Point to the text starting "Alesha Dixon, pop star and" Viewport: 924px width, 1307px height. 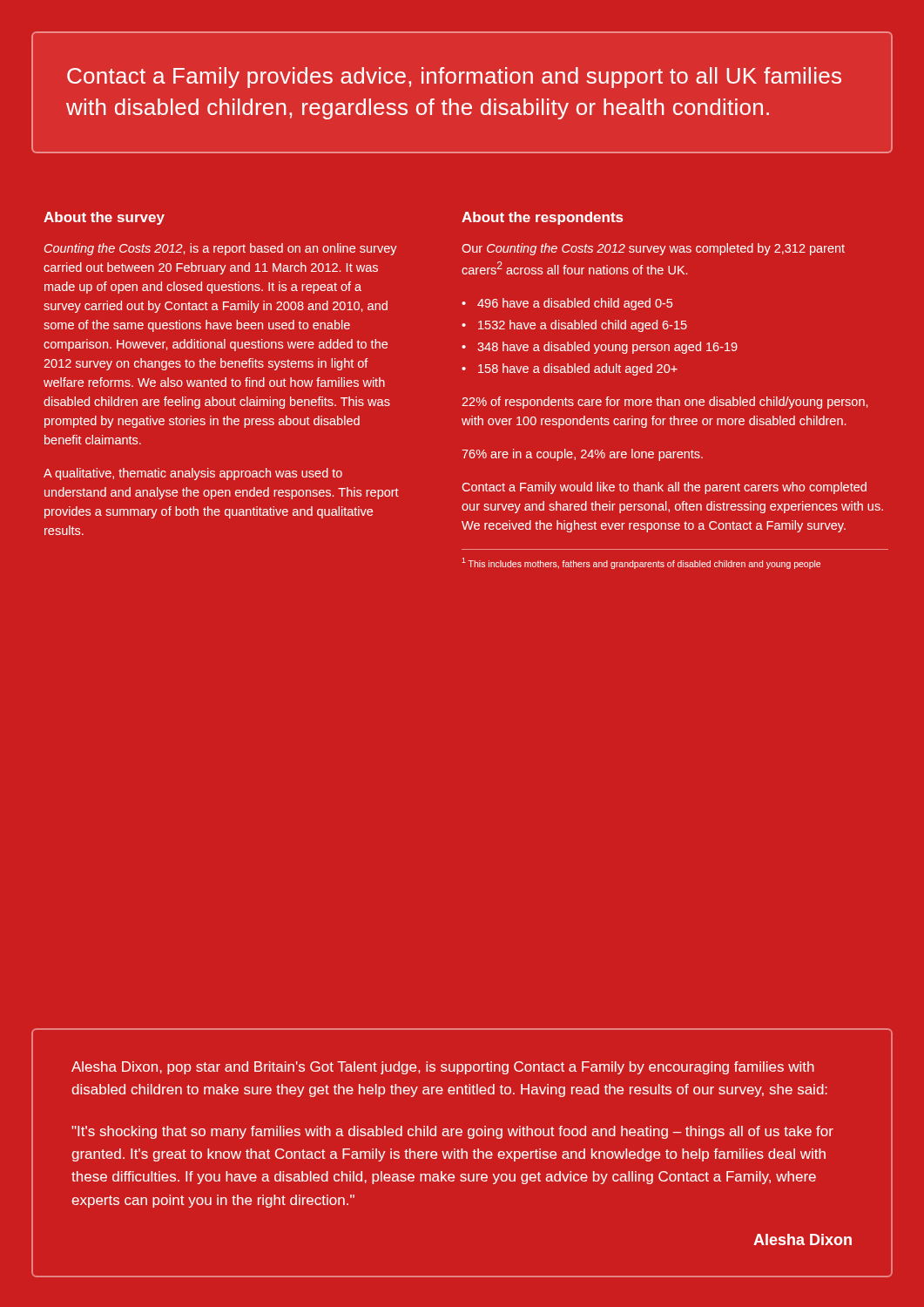point(462,1079)
